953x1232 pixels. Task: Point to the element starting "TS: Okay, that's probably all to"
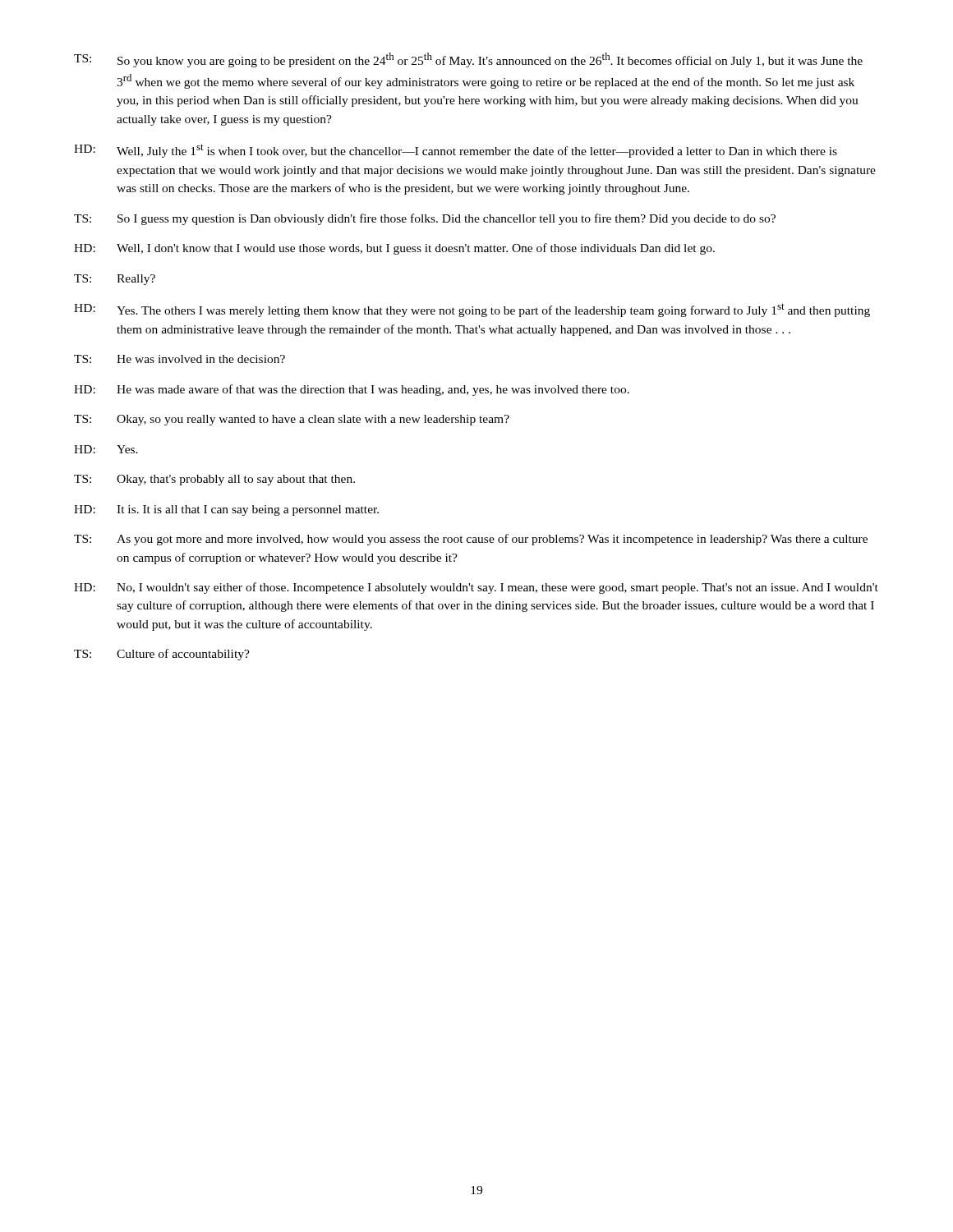click(x=214, y=480)
